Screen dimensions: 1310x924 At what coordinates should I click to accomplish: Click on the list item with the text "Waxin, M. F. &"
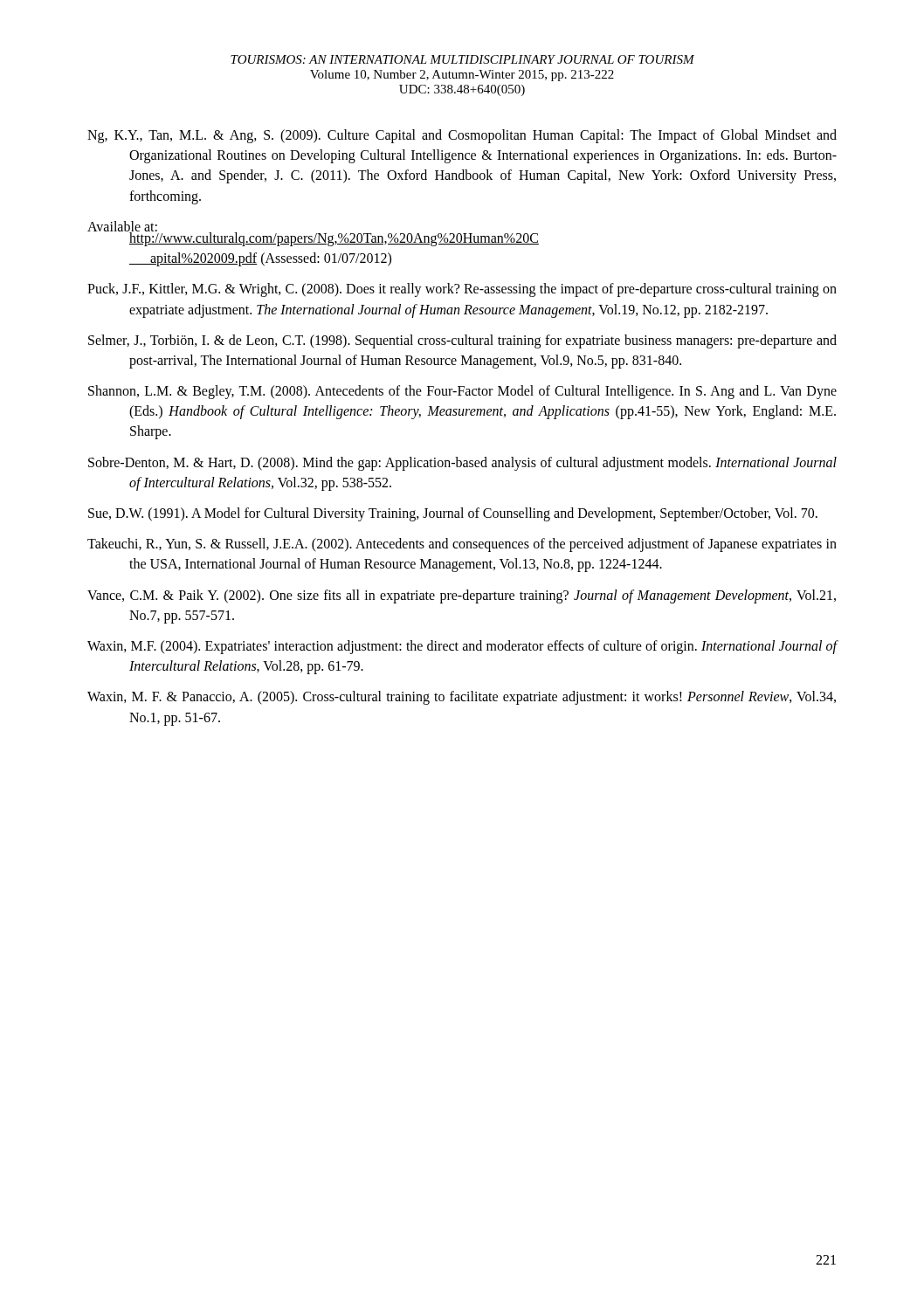[x=462, y=707]
